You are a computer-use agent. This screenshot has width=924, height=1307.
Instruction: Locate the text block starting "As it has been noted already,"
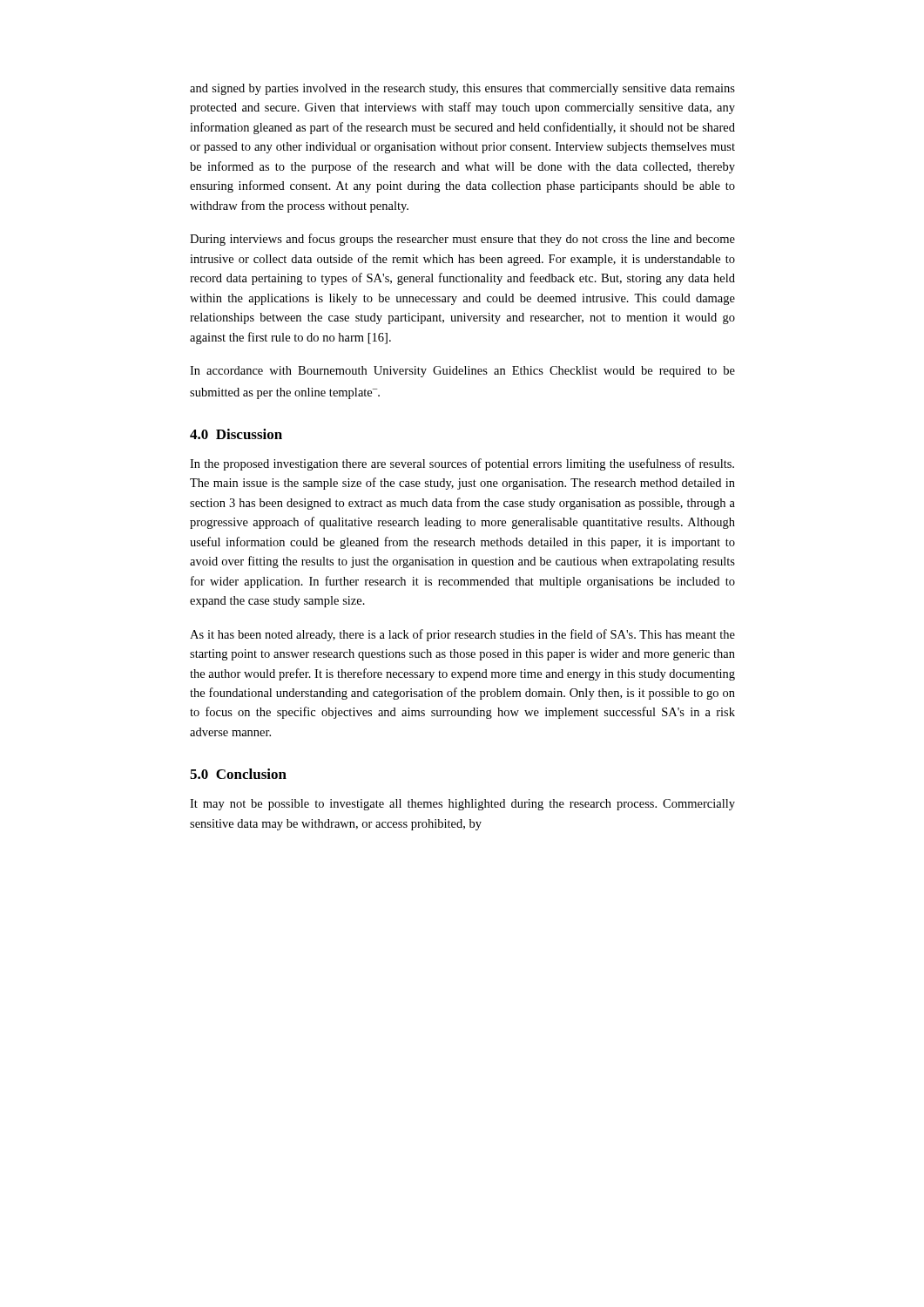pos(462,683)
